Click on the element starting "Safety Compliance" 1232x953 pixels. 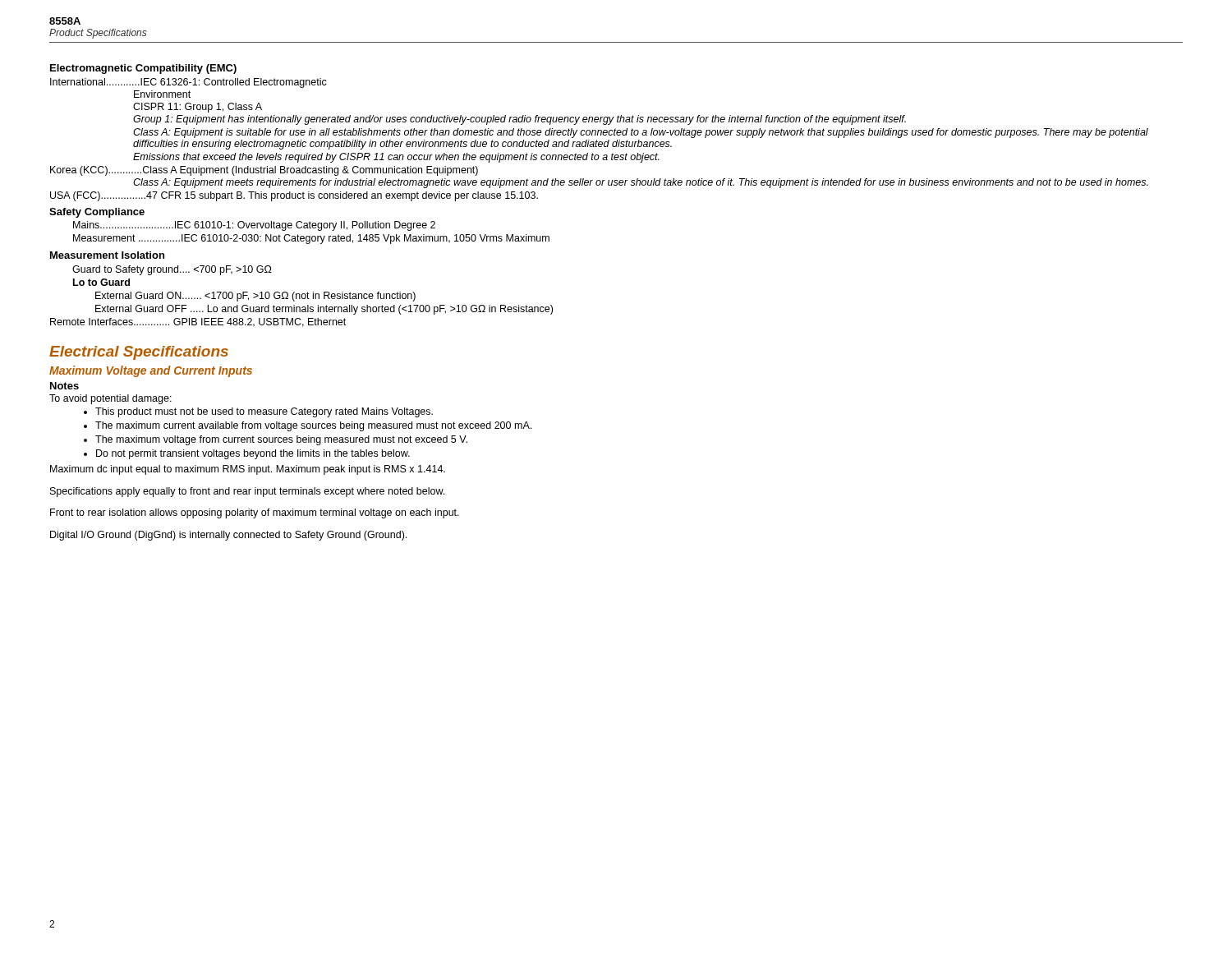tap(97, 212)
